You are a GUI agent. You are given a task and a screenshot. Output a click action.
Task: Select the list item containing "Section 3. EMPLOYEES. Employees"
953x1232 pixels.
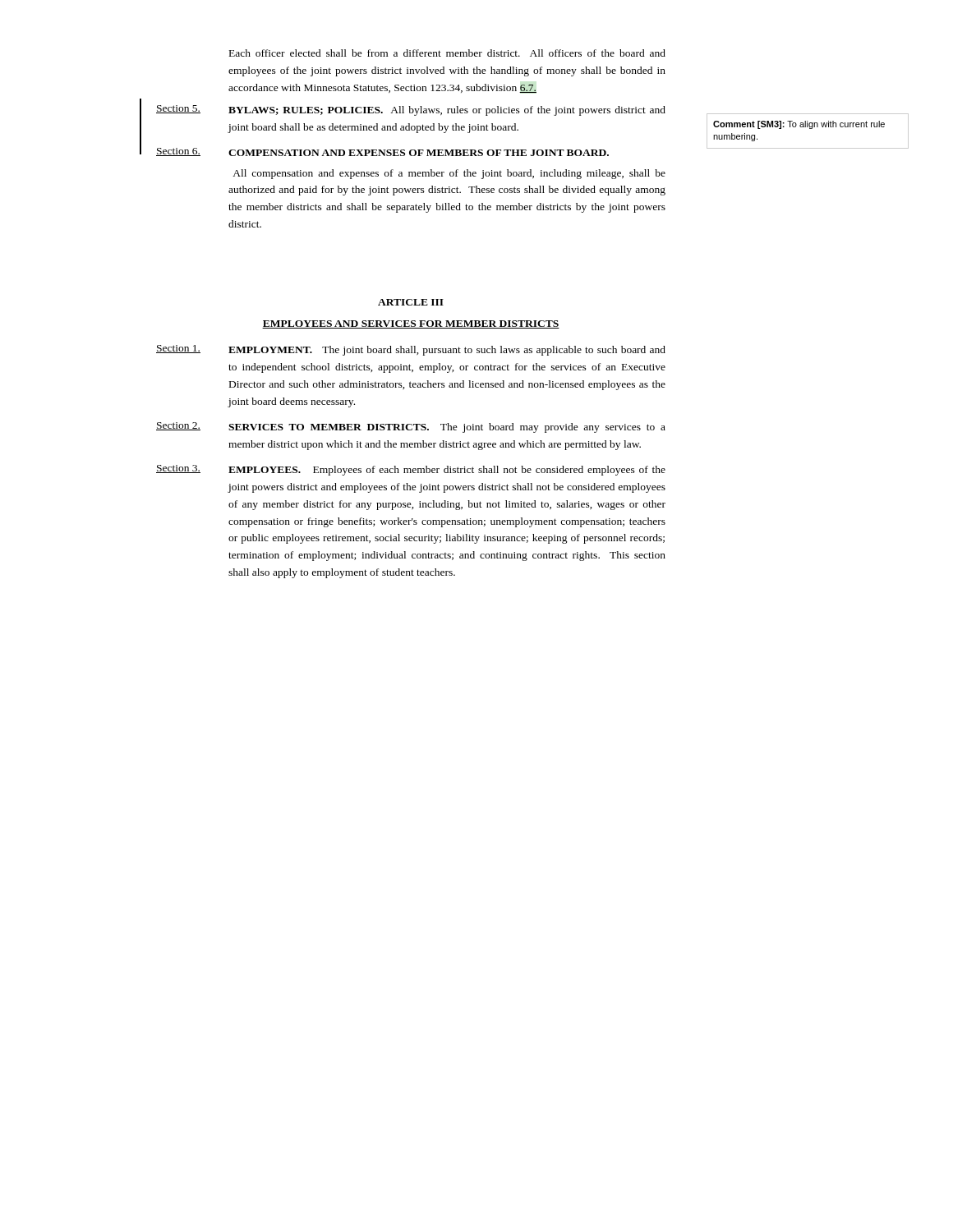(x=411, y=522)
